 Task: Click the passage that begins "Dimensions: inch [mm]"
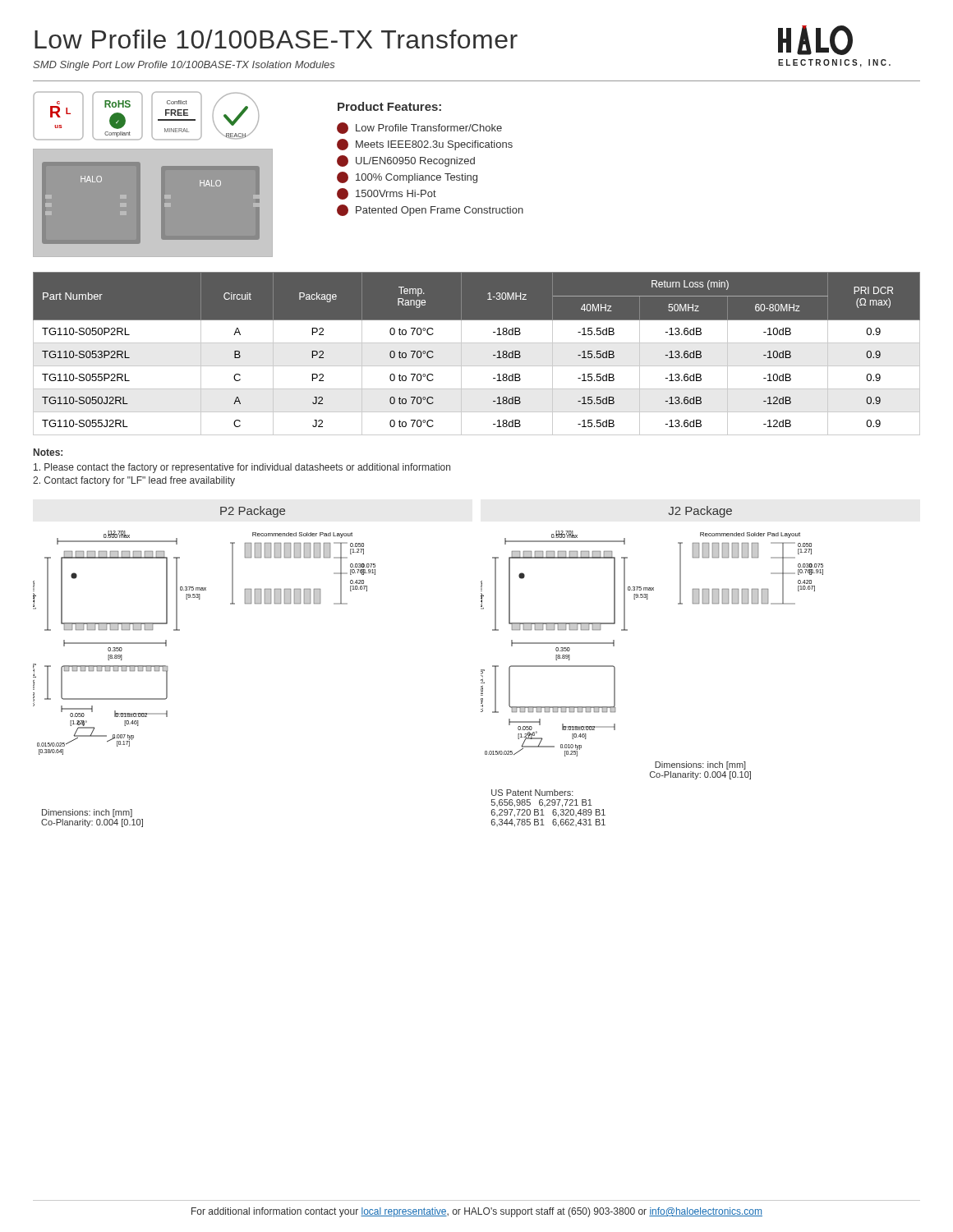tap(92, 817)
